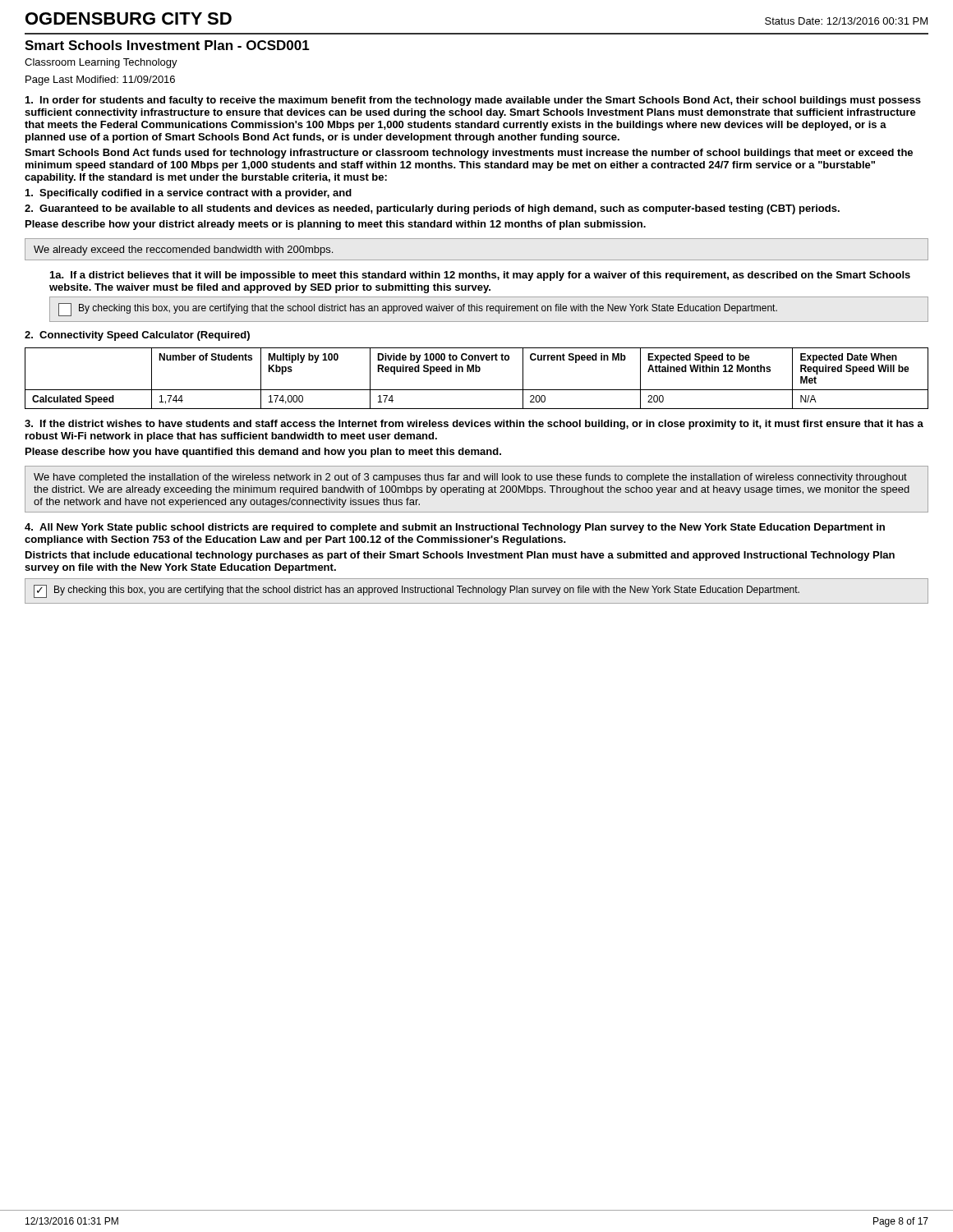Find "Page Last Modified: 11/09/2016" on this page
This screenshot has width=953, height=1232.
tap(100, 79)
